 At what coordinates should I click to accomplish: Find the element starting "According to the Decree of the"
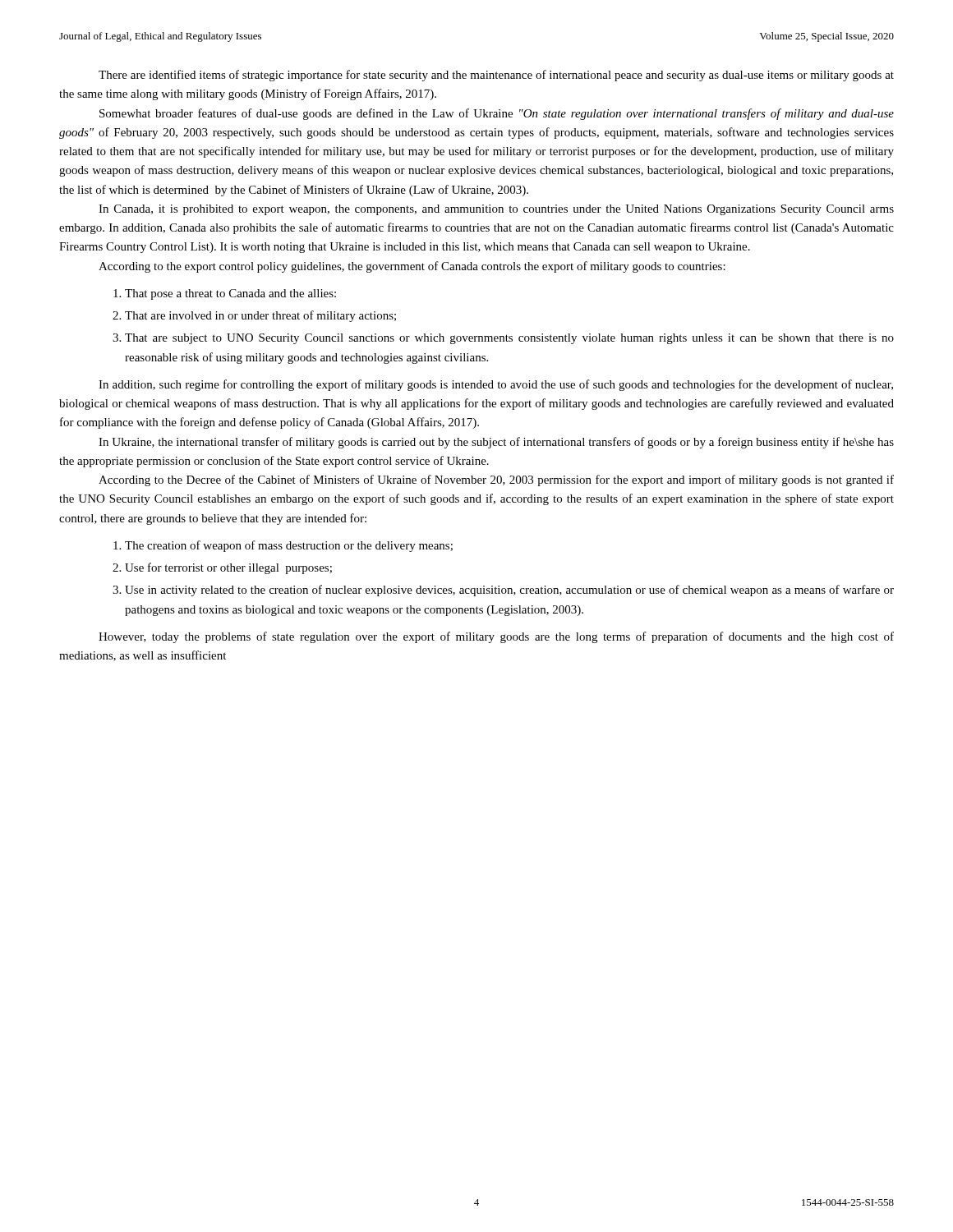click(476, 499)
